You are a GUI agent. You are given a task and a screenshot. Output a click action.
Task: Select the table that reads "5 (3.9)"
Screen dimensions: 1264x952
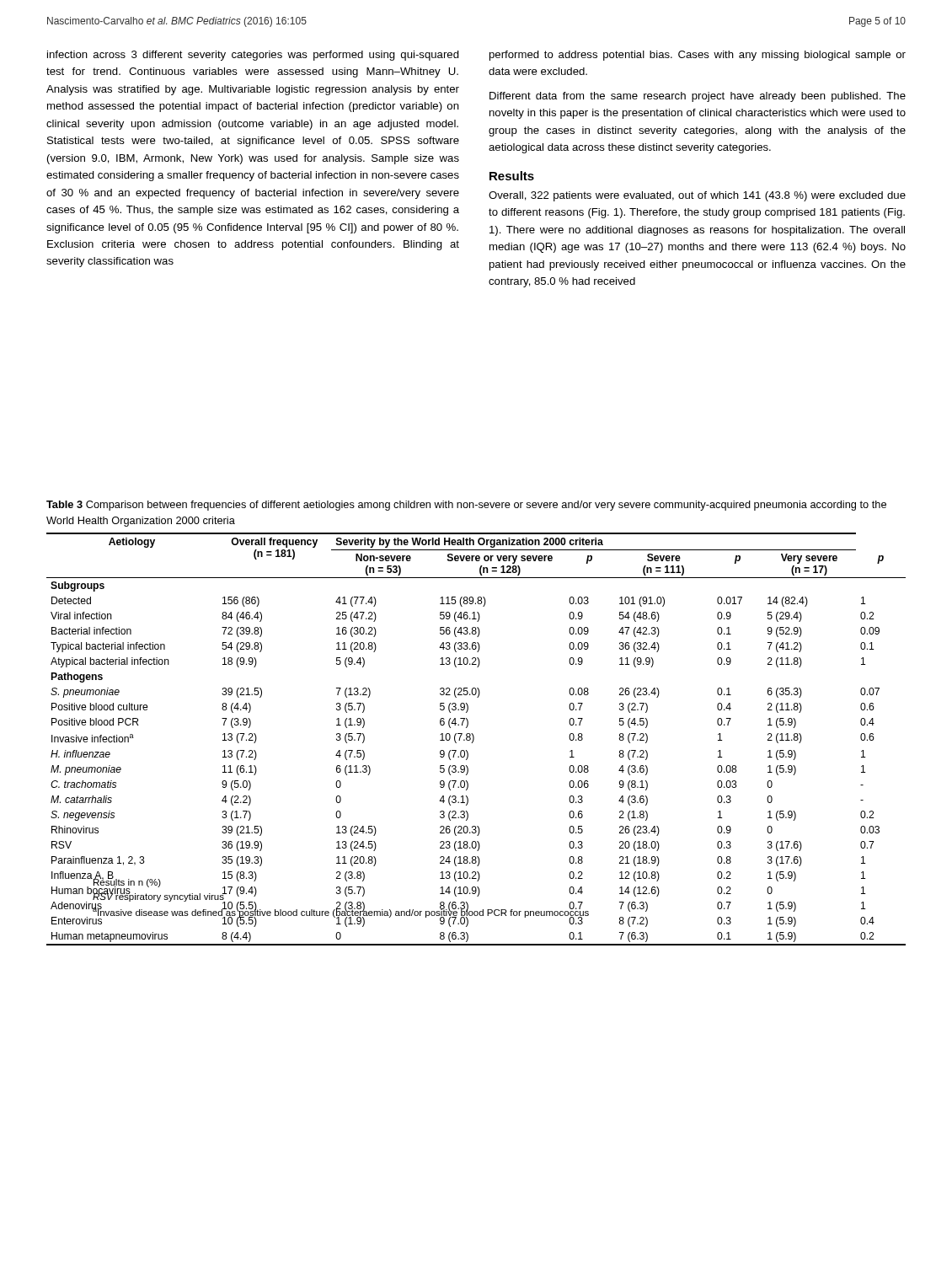(x=476, y=739)
